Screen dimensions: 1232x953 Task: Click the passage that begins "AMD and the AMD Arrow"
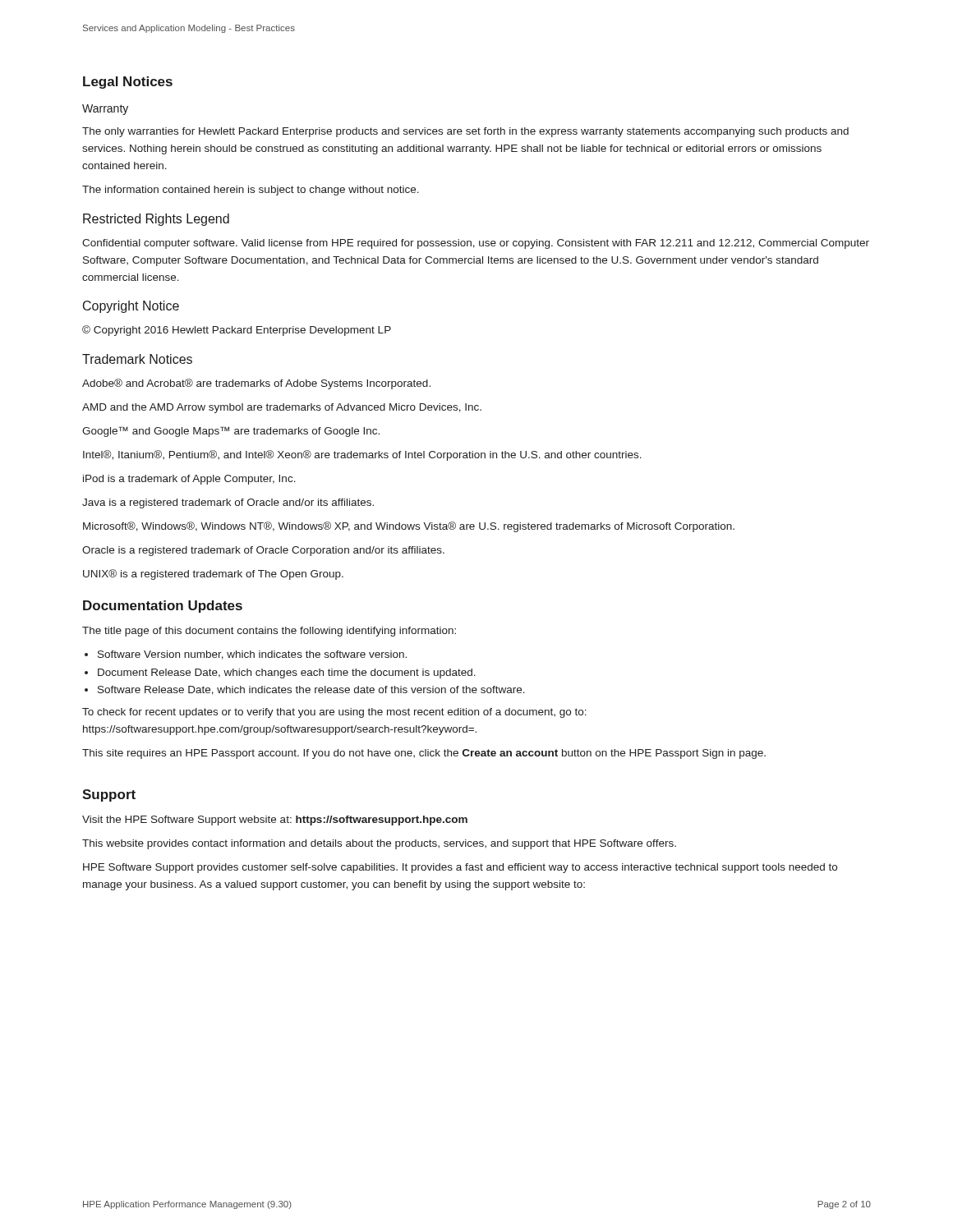click(476, 408)
